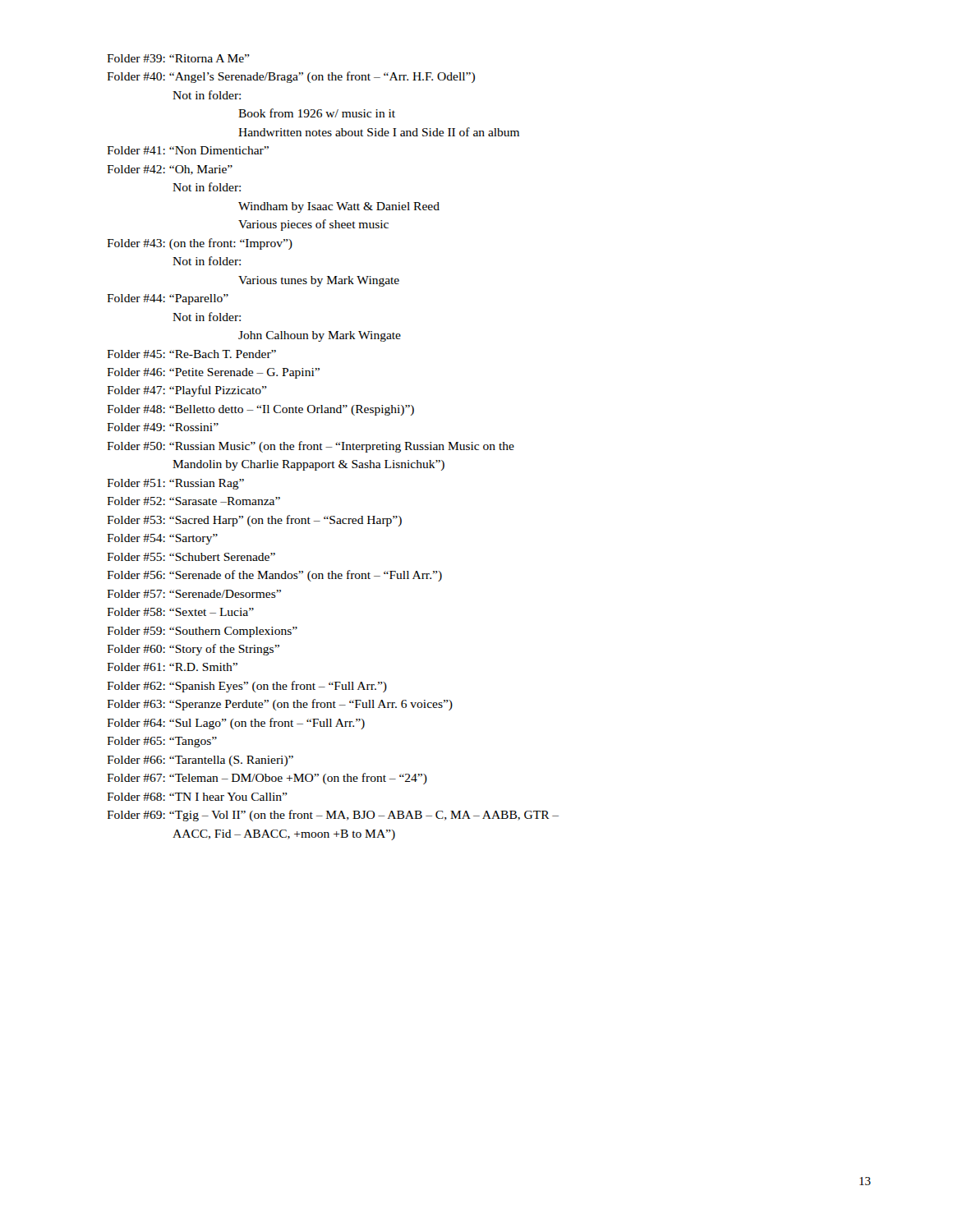The width and height of the screenshot is (953, 1232).
Task: Point to "Folder #66: “Tarantella (S. Ranieri)”"
Action: 200,759
